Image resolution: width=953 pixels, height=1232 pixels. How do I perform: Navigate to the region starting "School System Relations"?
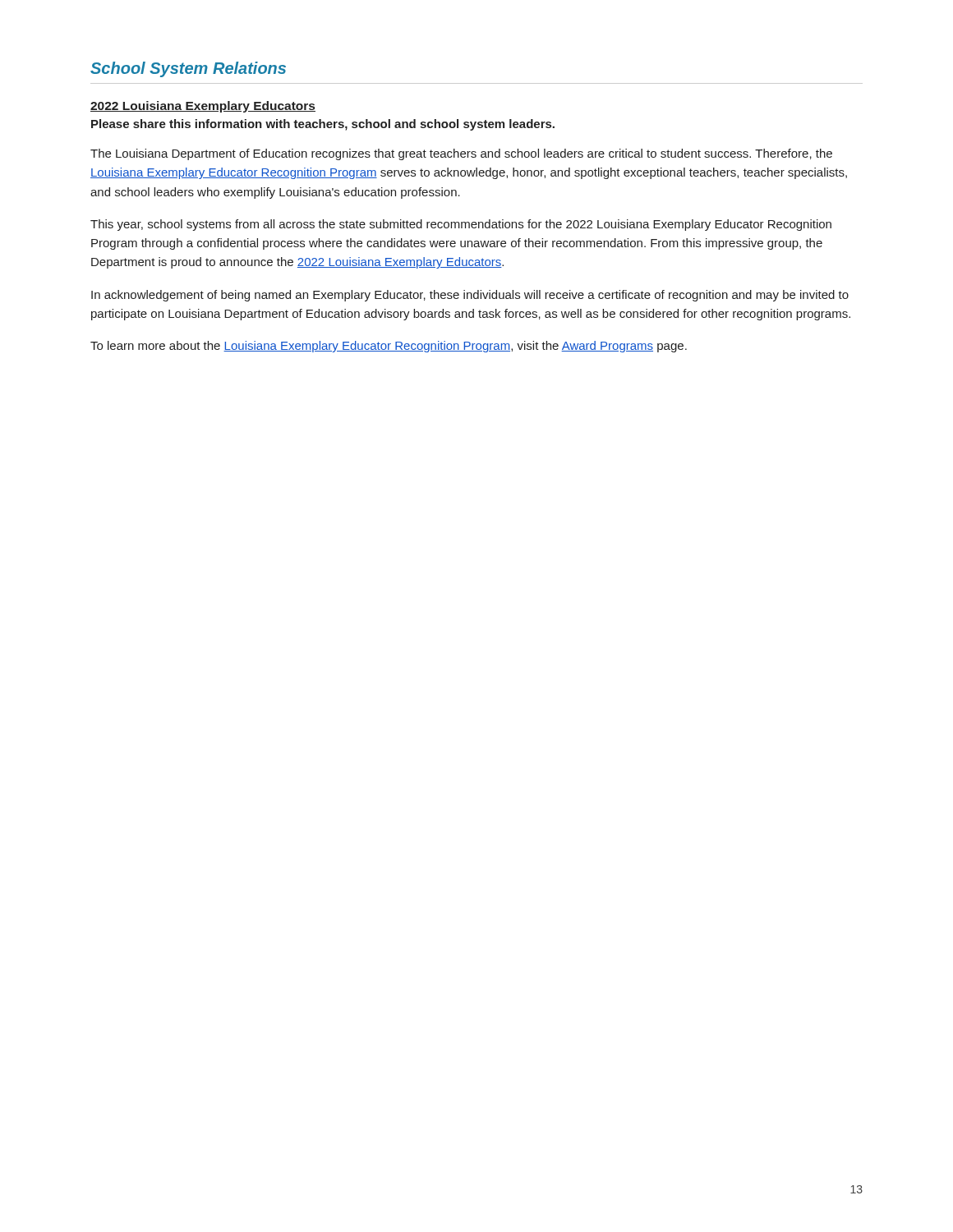coord(189,68)
